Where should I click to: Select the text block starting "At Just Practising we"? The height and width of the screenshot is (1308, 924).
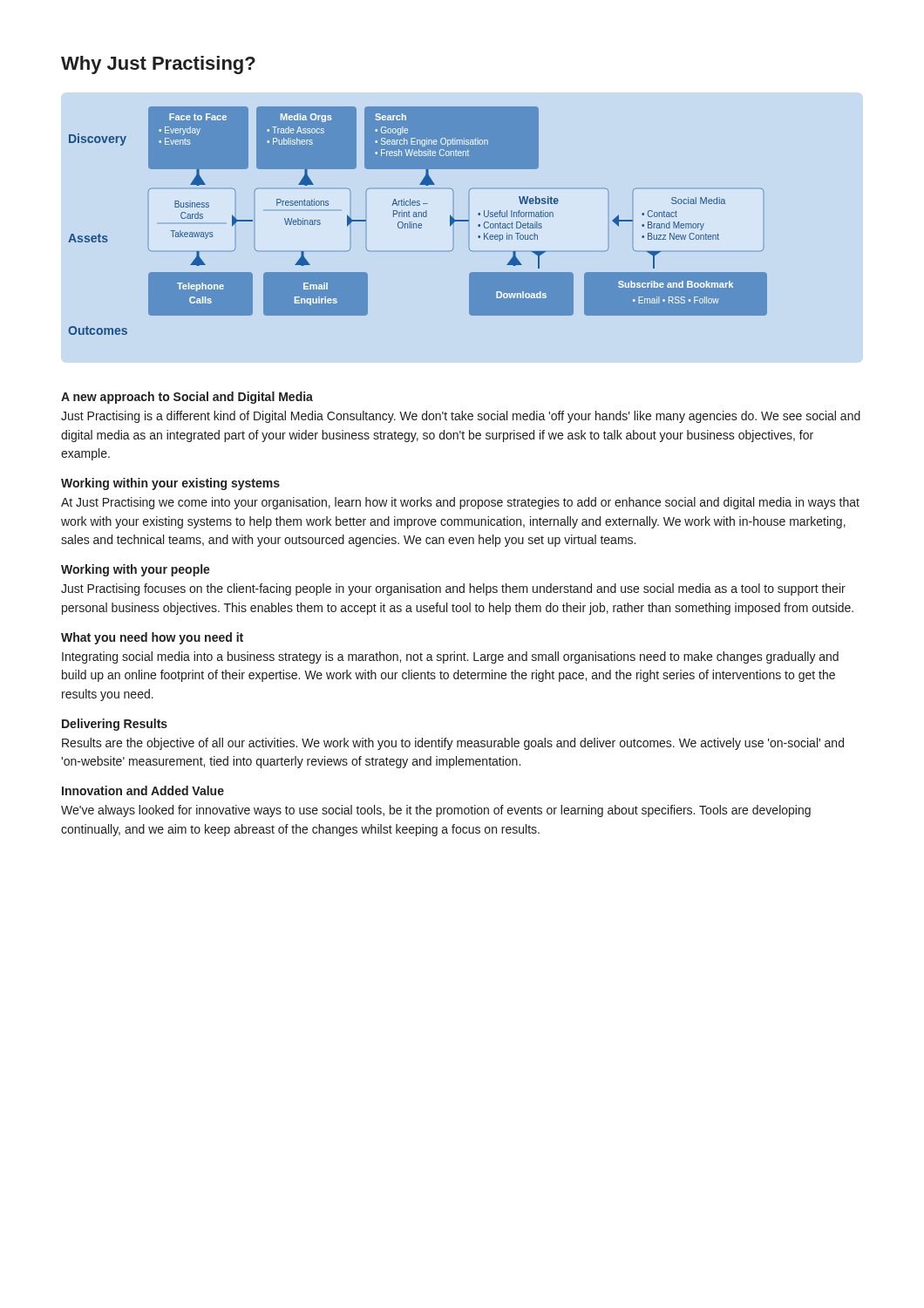460,521
